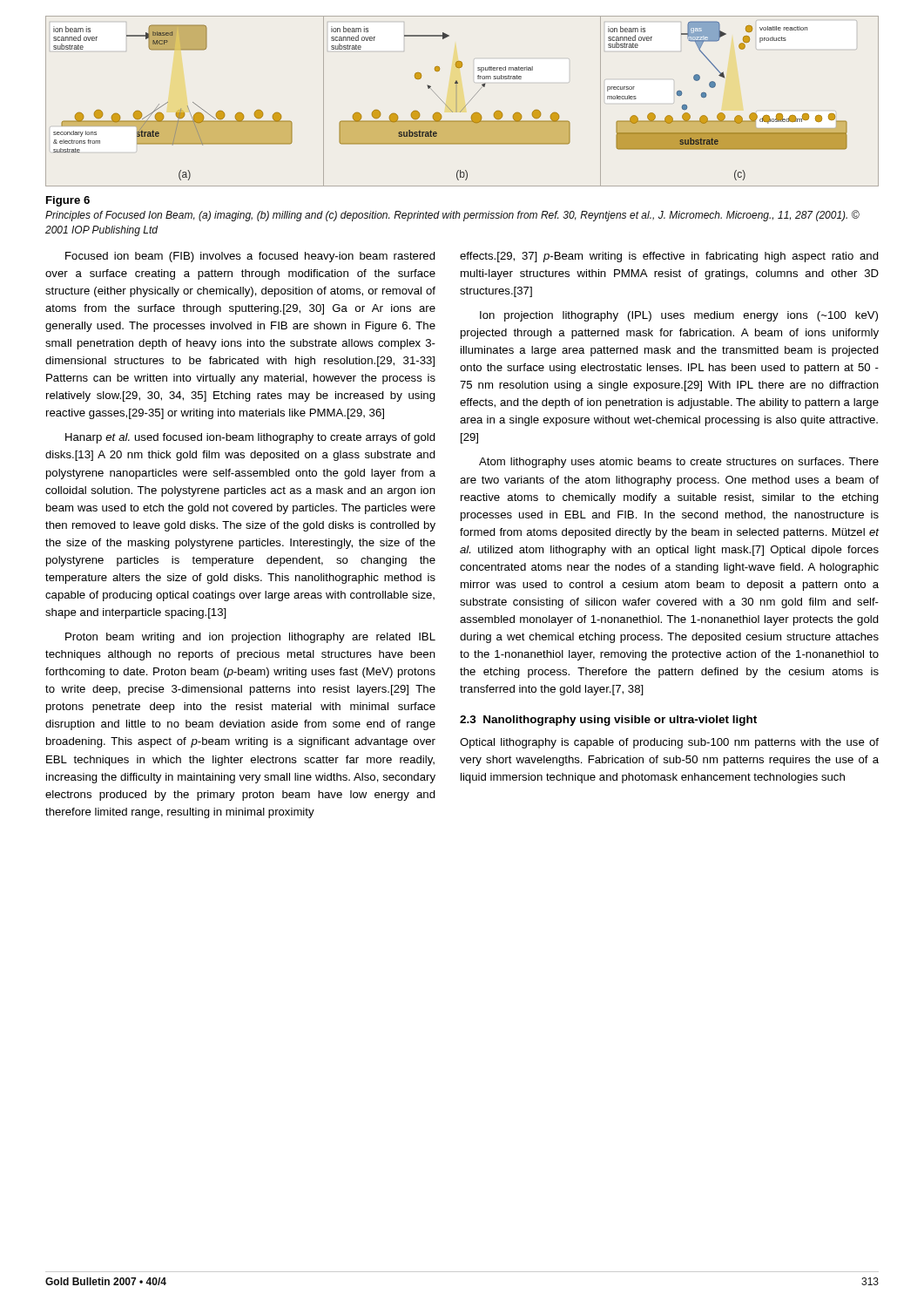The image size is (924, 1307).
Task: Locate the region starting "Hanarp et al. used focused"
Action: [240, 525]
